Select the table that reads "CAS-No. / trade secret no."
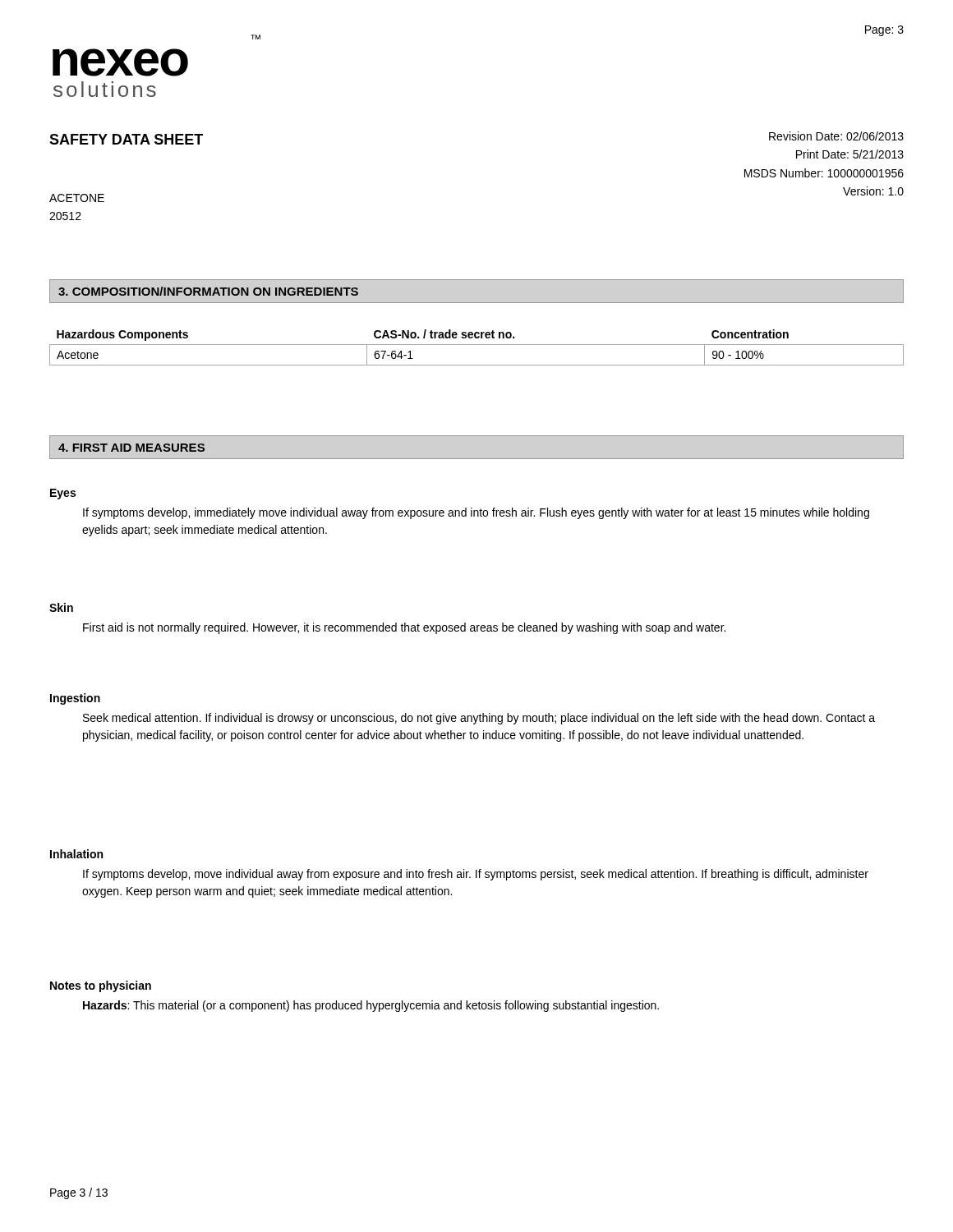The image size is (953, 1232). [476, 345]
